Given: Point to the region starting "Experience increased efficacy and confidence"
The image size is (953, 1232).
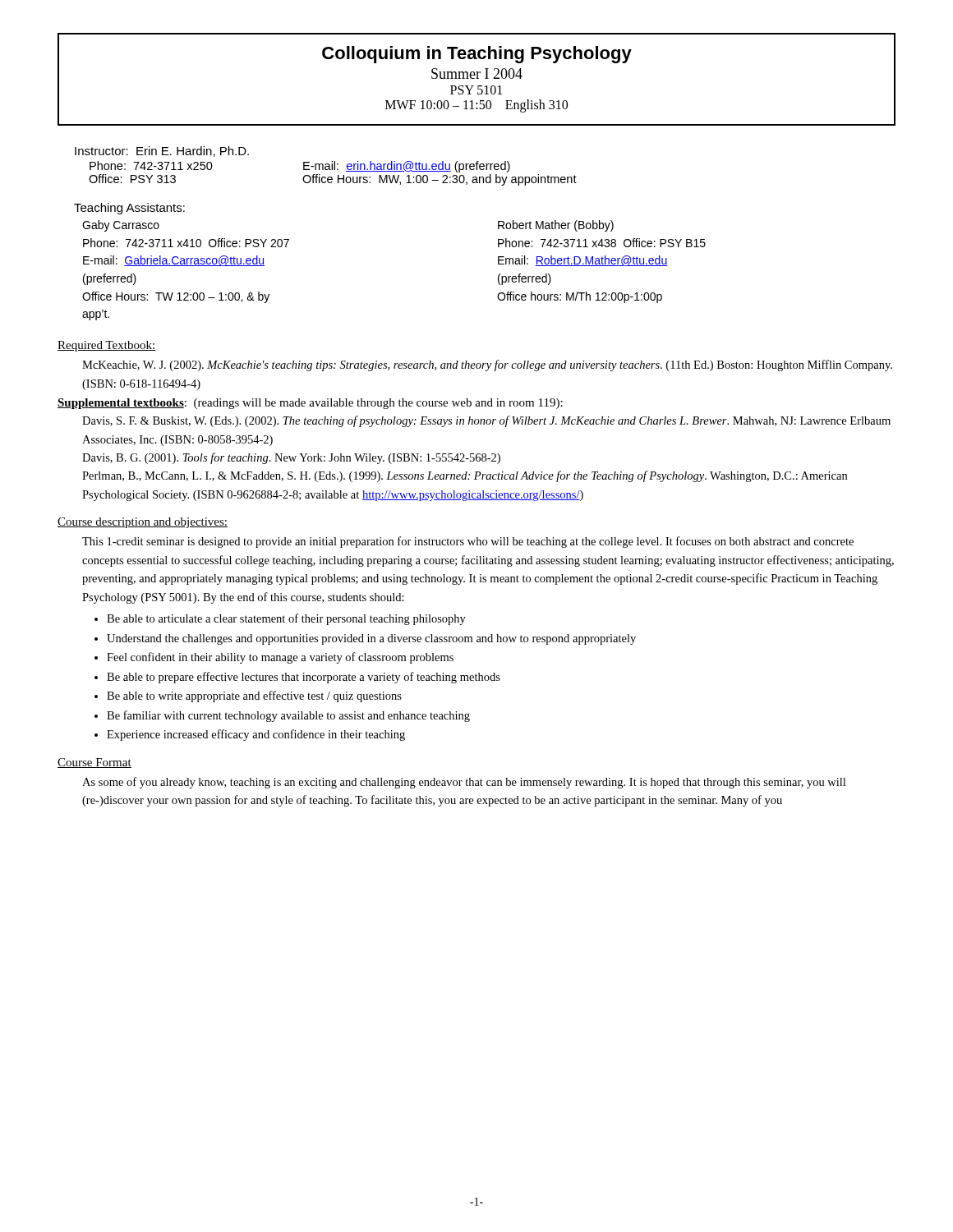Looking at the screenshot, I should click(256, 734).
